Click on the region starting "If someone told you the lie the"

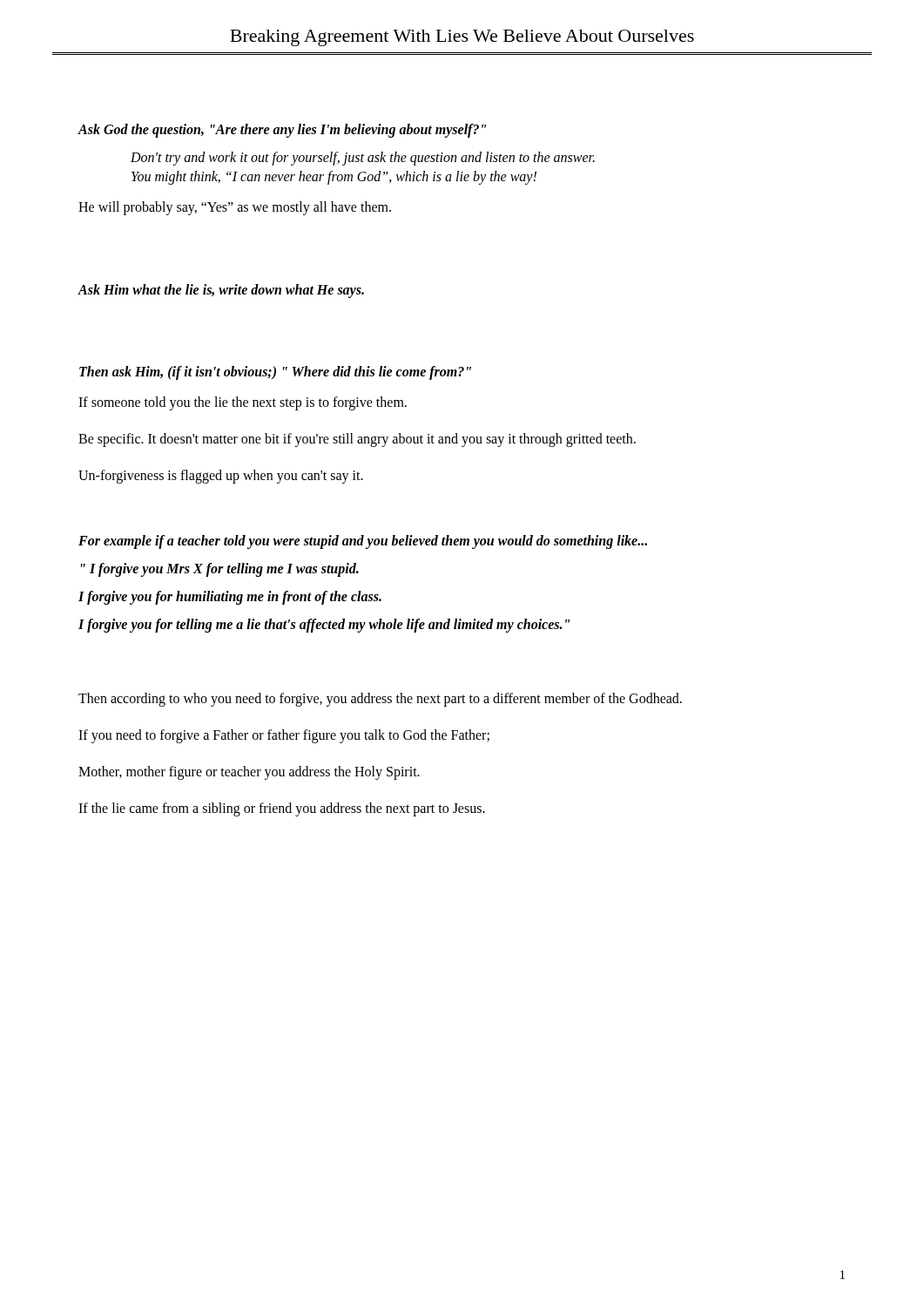[243, 402]
